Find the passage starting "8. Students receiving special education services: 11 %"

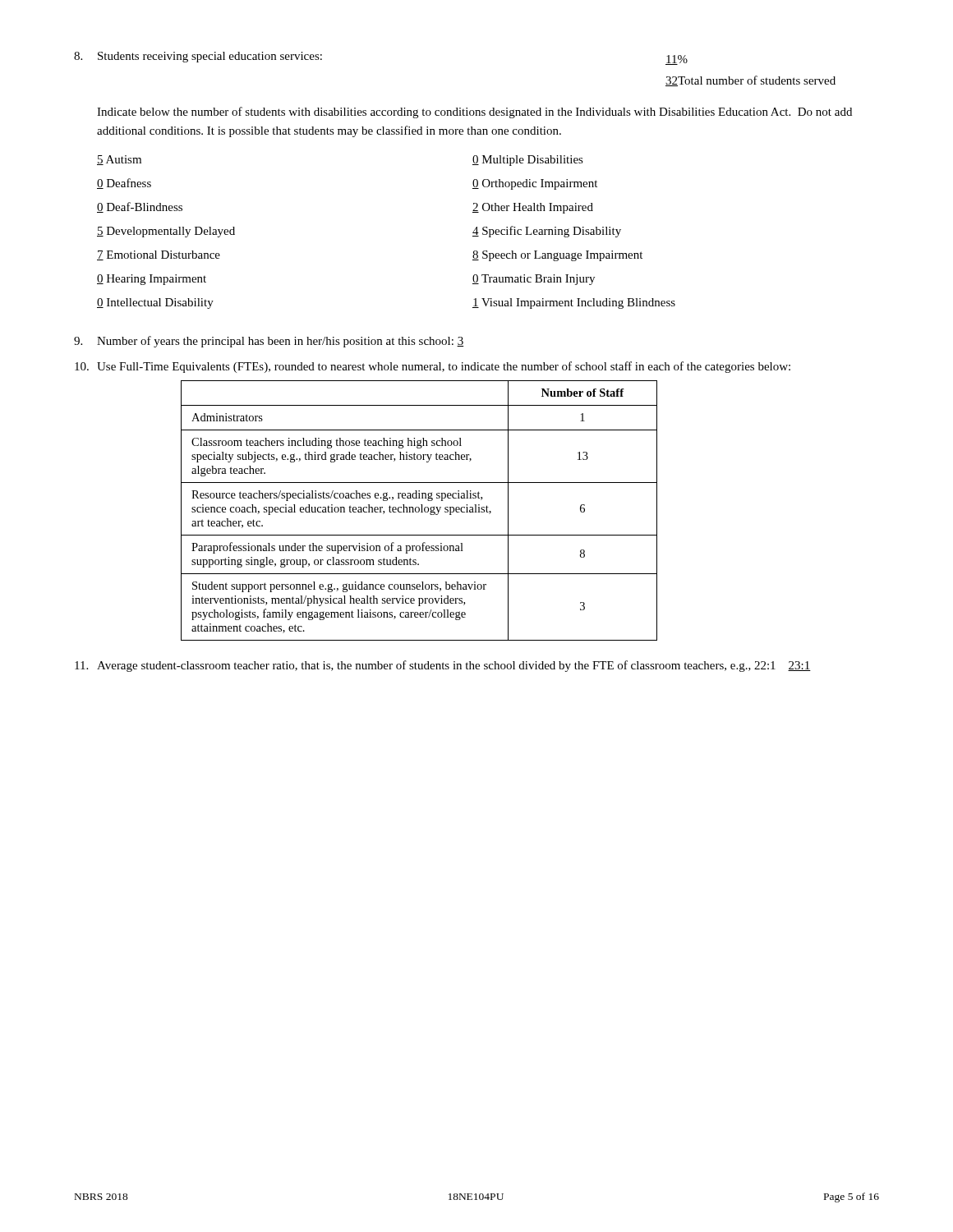coord(208,58)
